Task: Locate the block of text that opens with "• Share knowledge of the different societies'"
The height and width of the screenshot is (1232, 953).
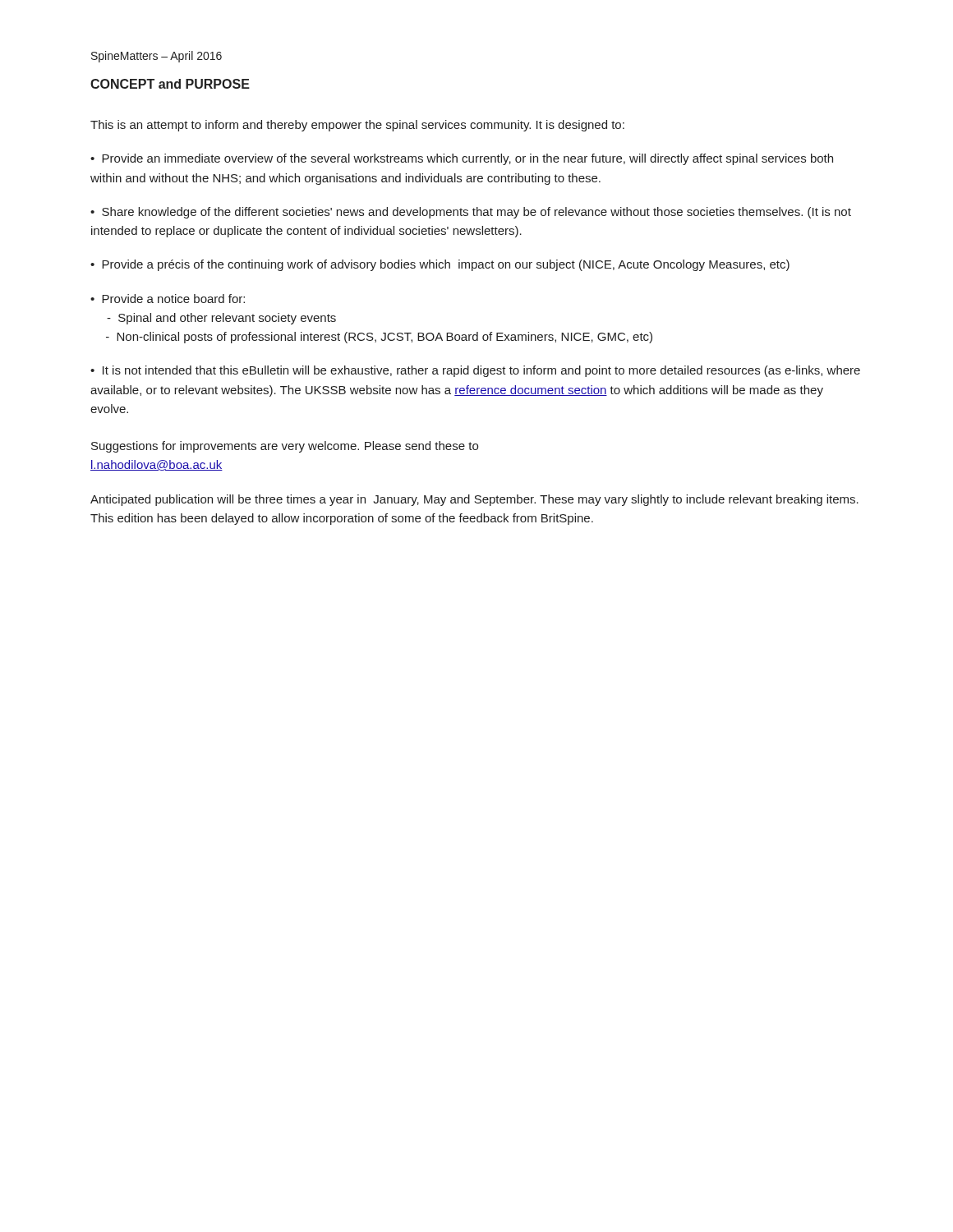Action: pos(471,221)
